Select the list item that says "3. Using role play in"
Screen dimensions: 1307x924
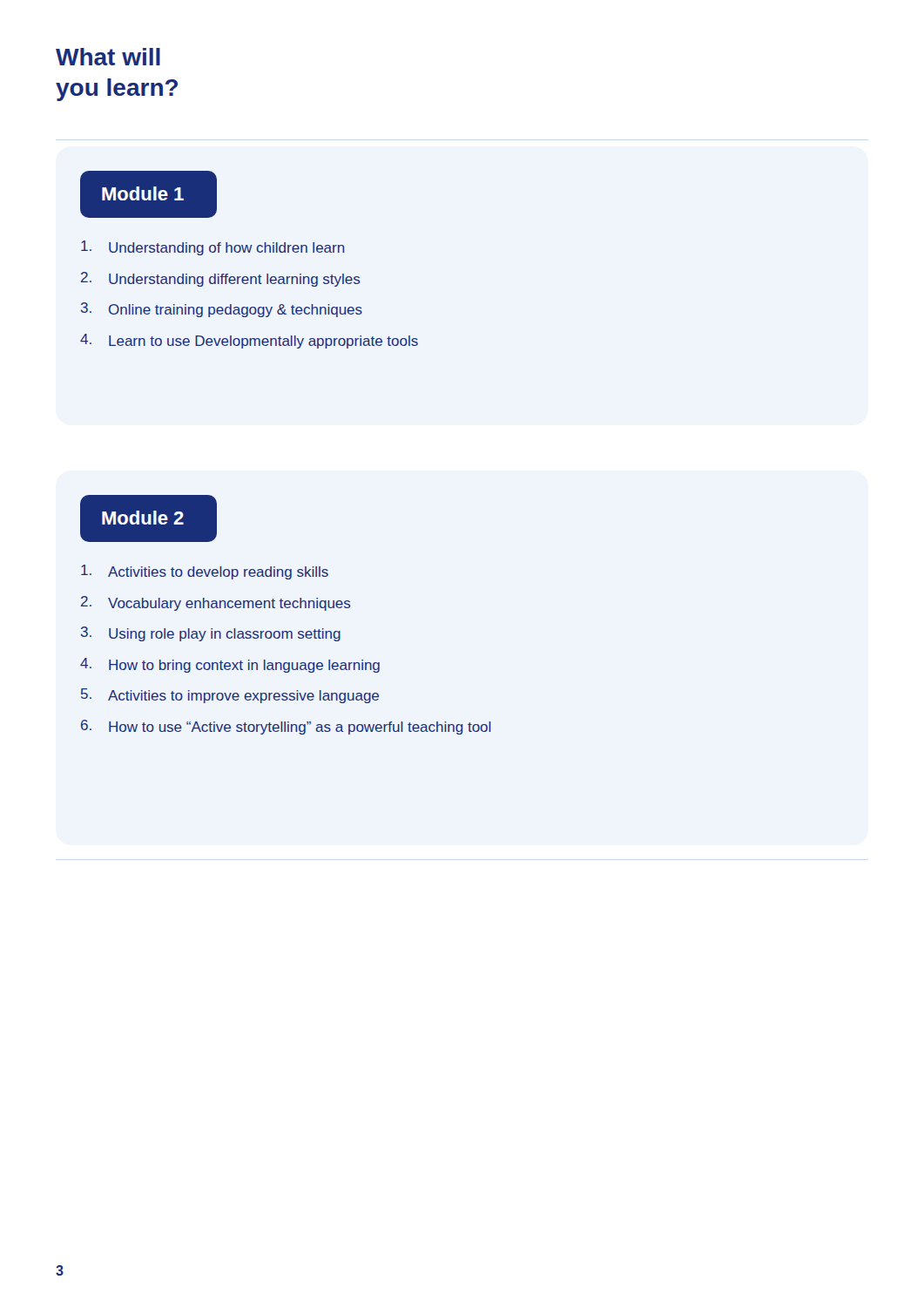210,634
